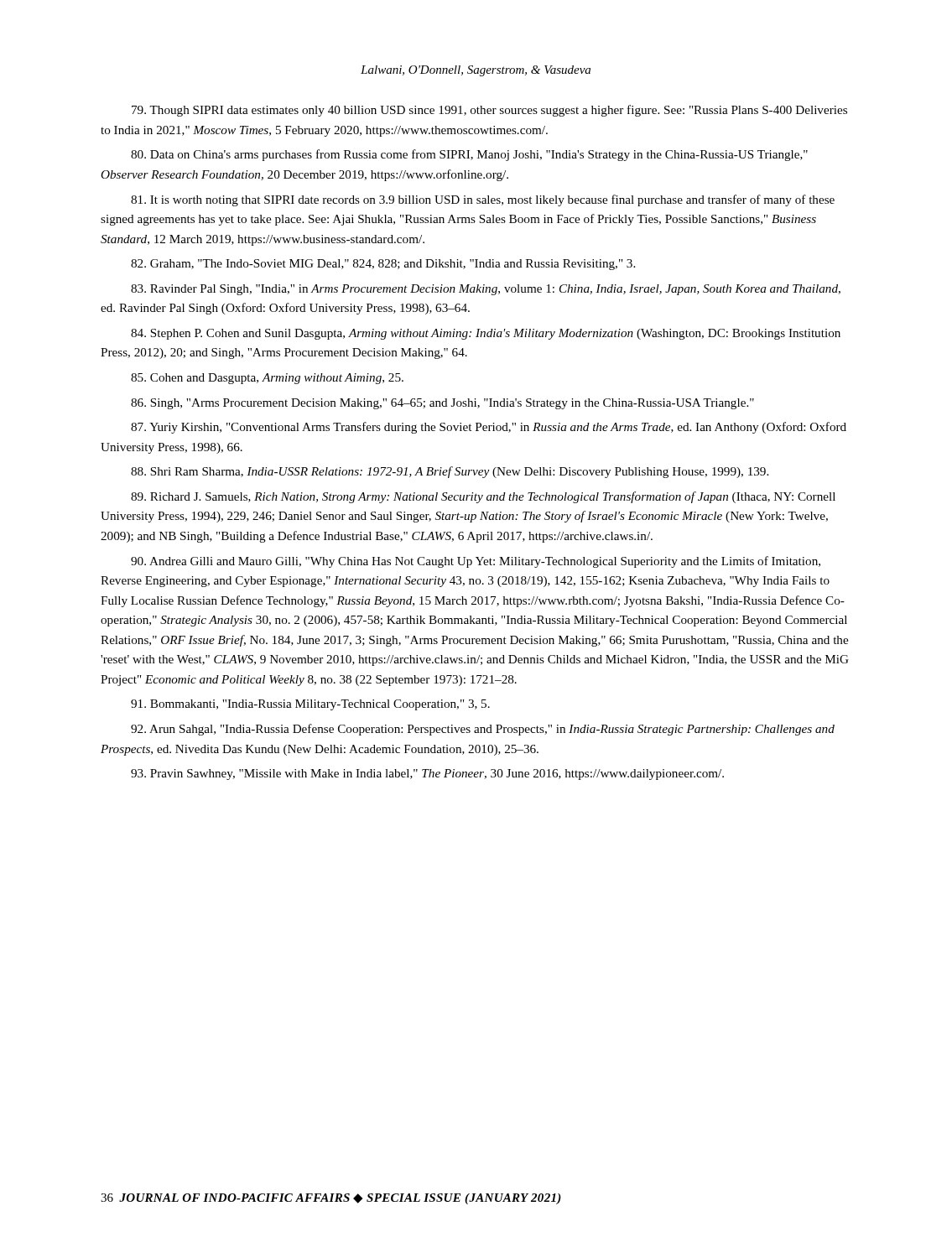Screen dimensions: 1258x952
Task: Select the list item that reads "87. Yuriy Kirshin,"
Action: coord(474,436)
